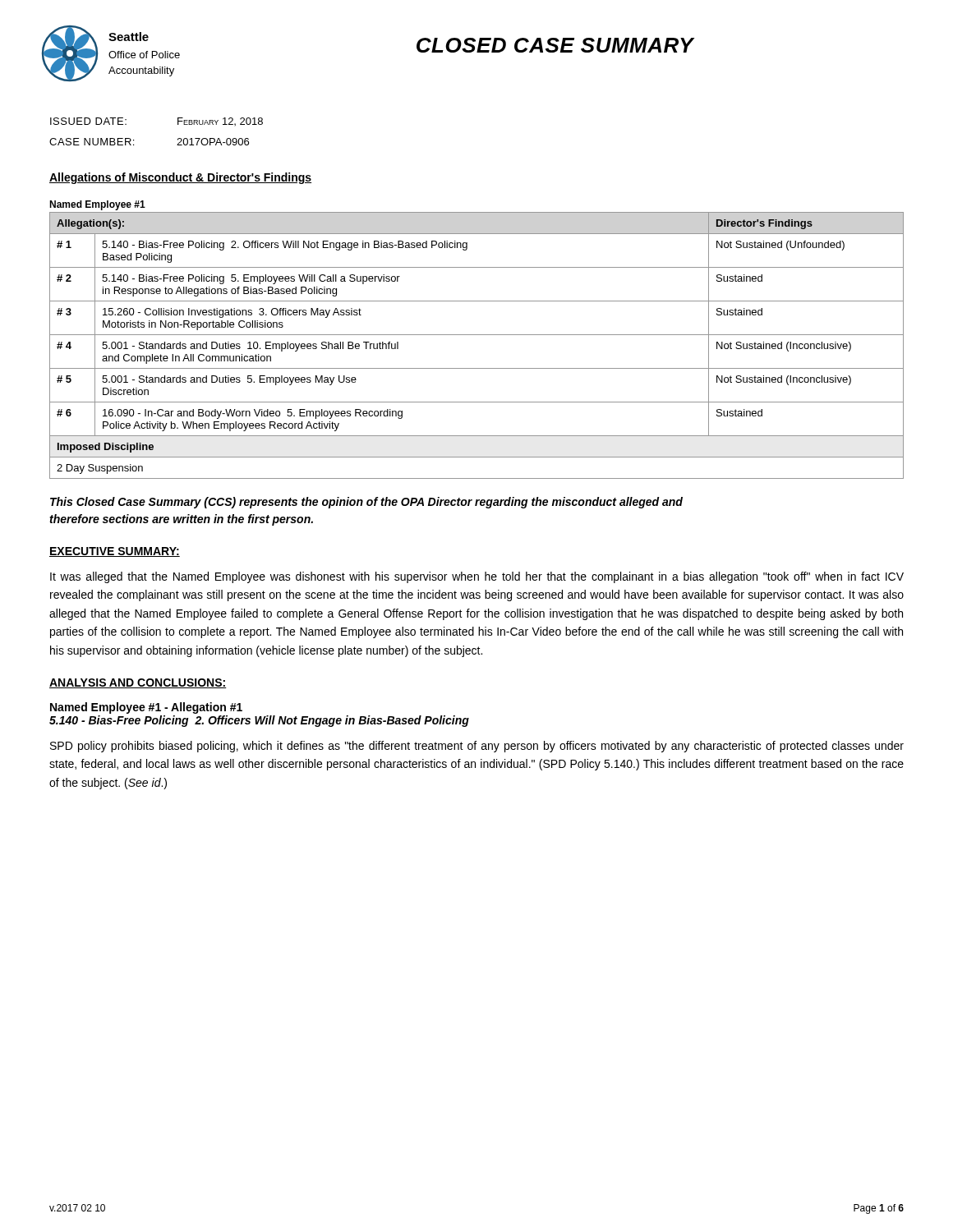Find the table that mentions "2 Day Suspension"
This screenshot has width=953, height=1232.
click(x=476, y=331)
